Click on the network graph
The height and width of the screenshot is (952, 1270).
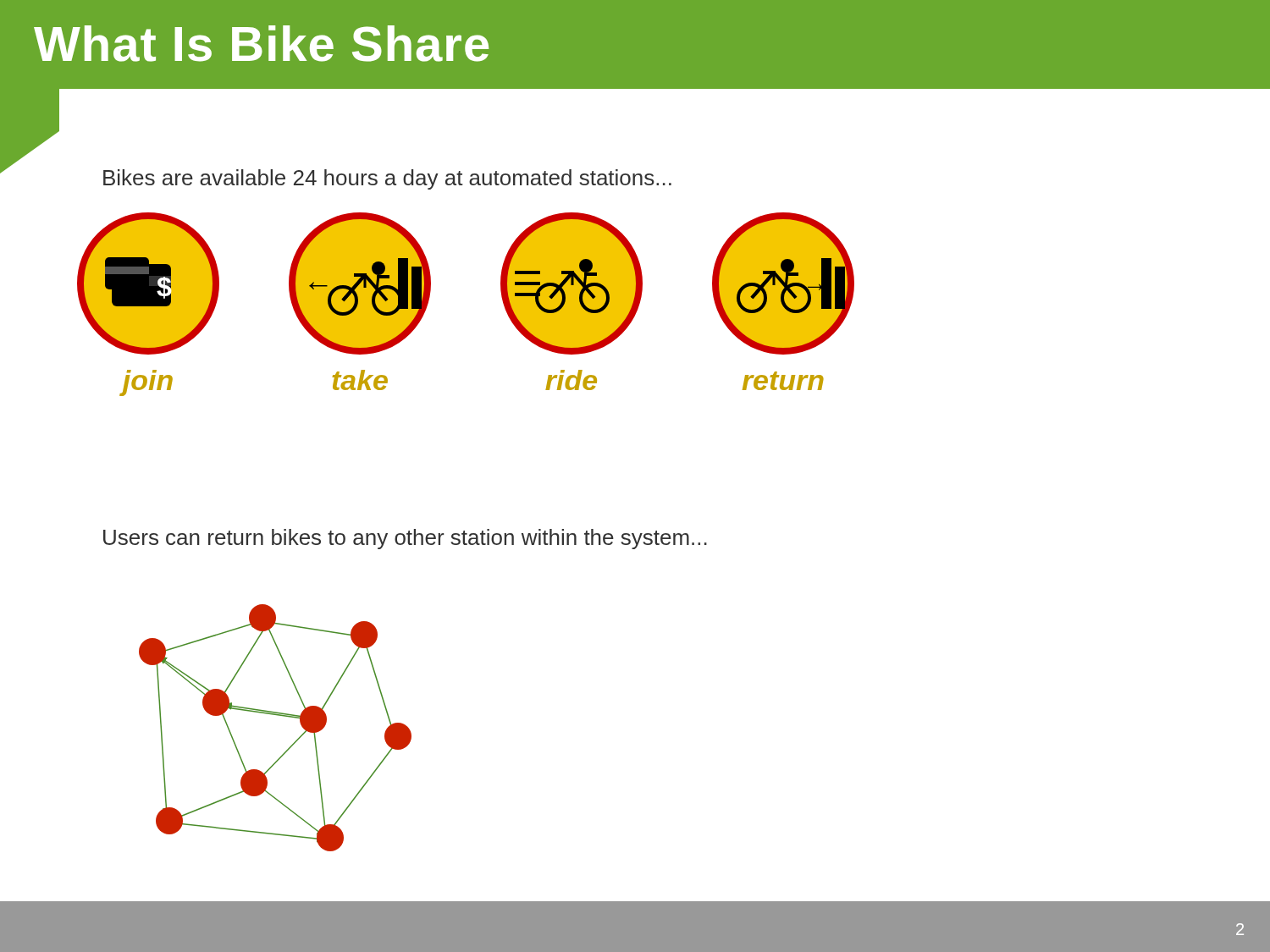click(267, 721)
